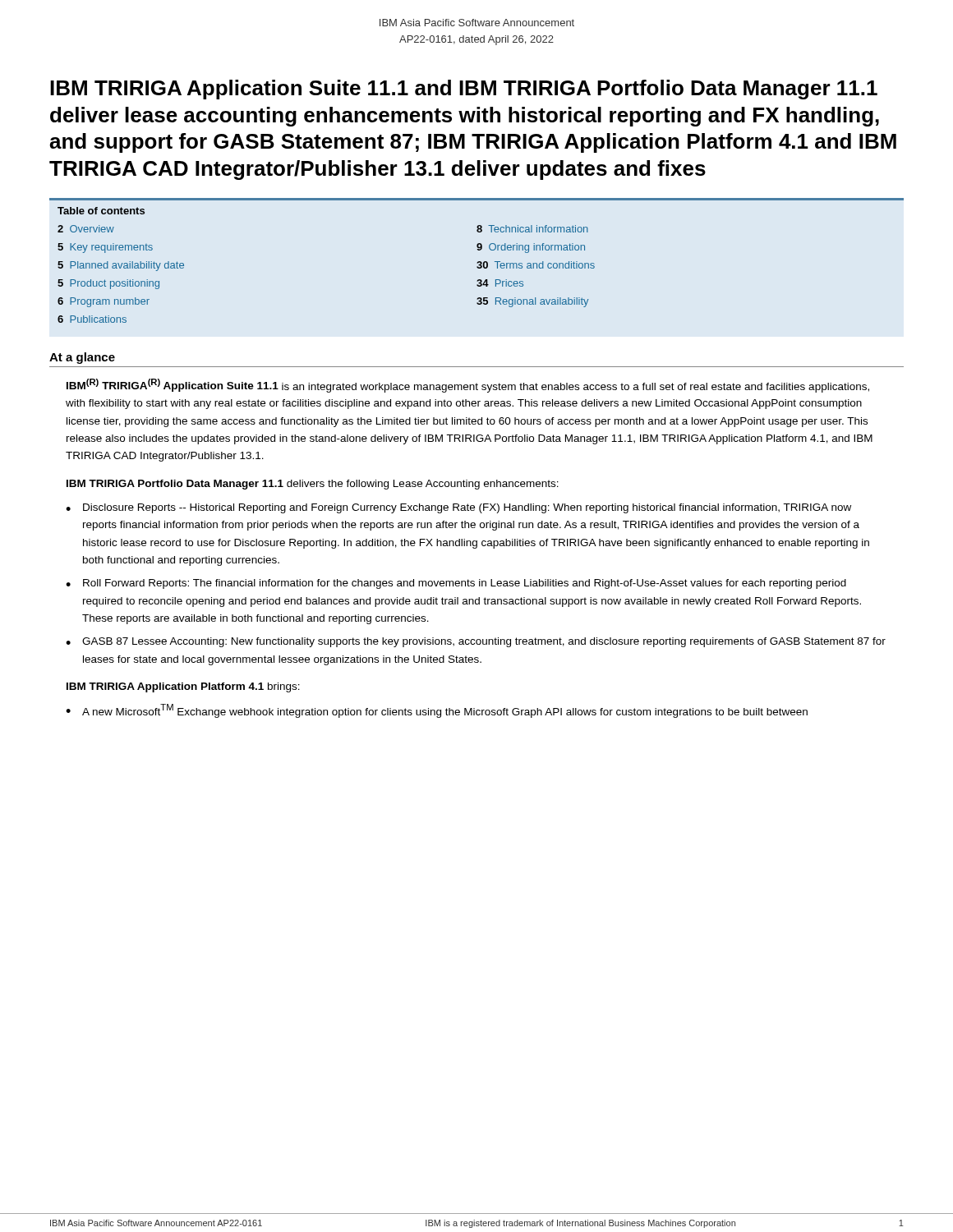This screenshot has width=953, height=1232.
Task: Point to the block starting "IBM TRIRIGA Application Platform 4.1 brings:"
Action: (183, 686)
